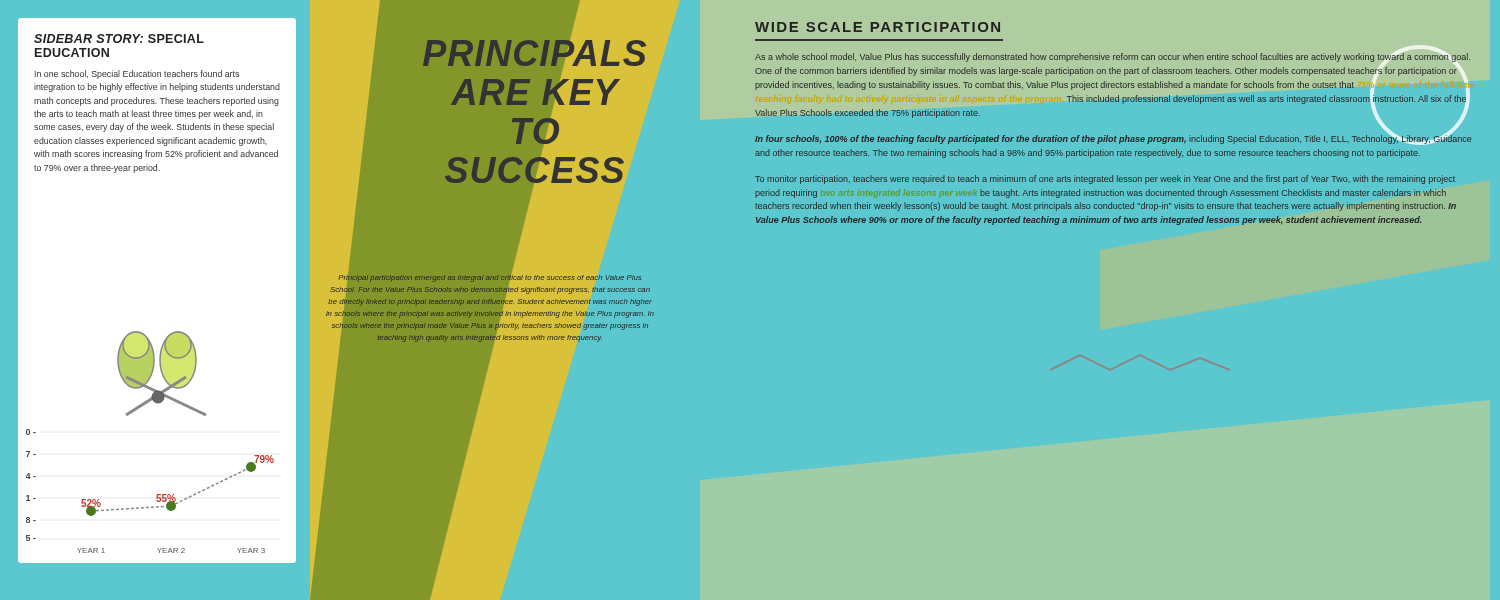Point to the block beginning "To monitor participation, teachers"
Image resolution: width=1500 pixels, height=600 pixels.
tap(1106, 199)
